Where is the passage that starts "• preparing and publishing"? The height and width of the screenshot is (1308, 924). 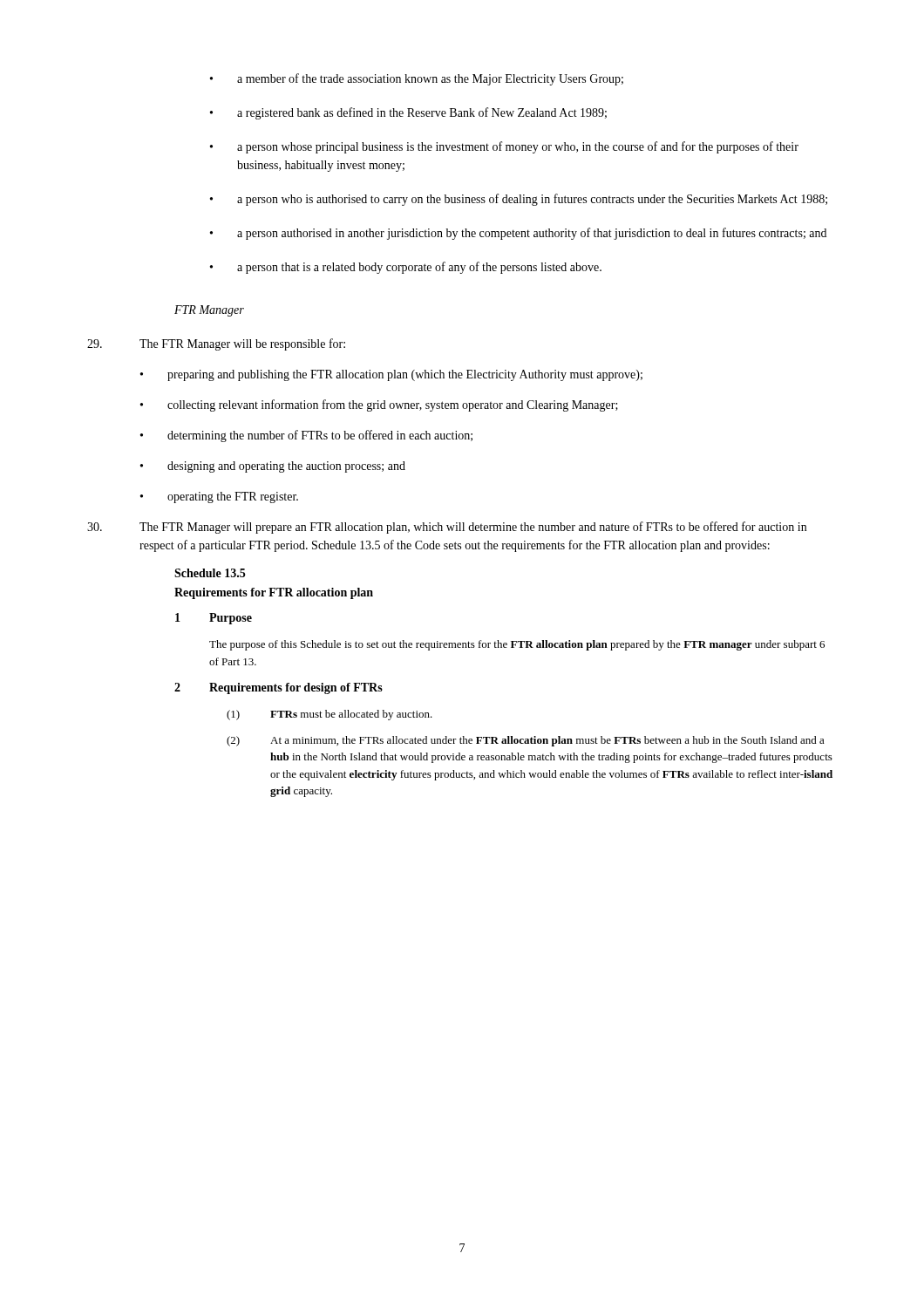point(488,374)
